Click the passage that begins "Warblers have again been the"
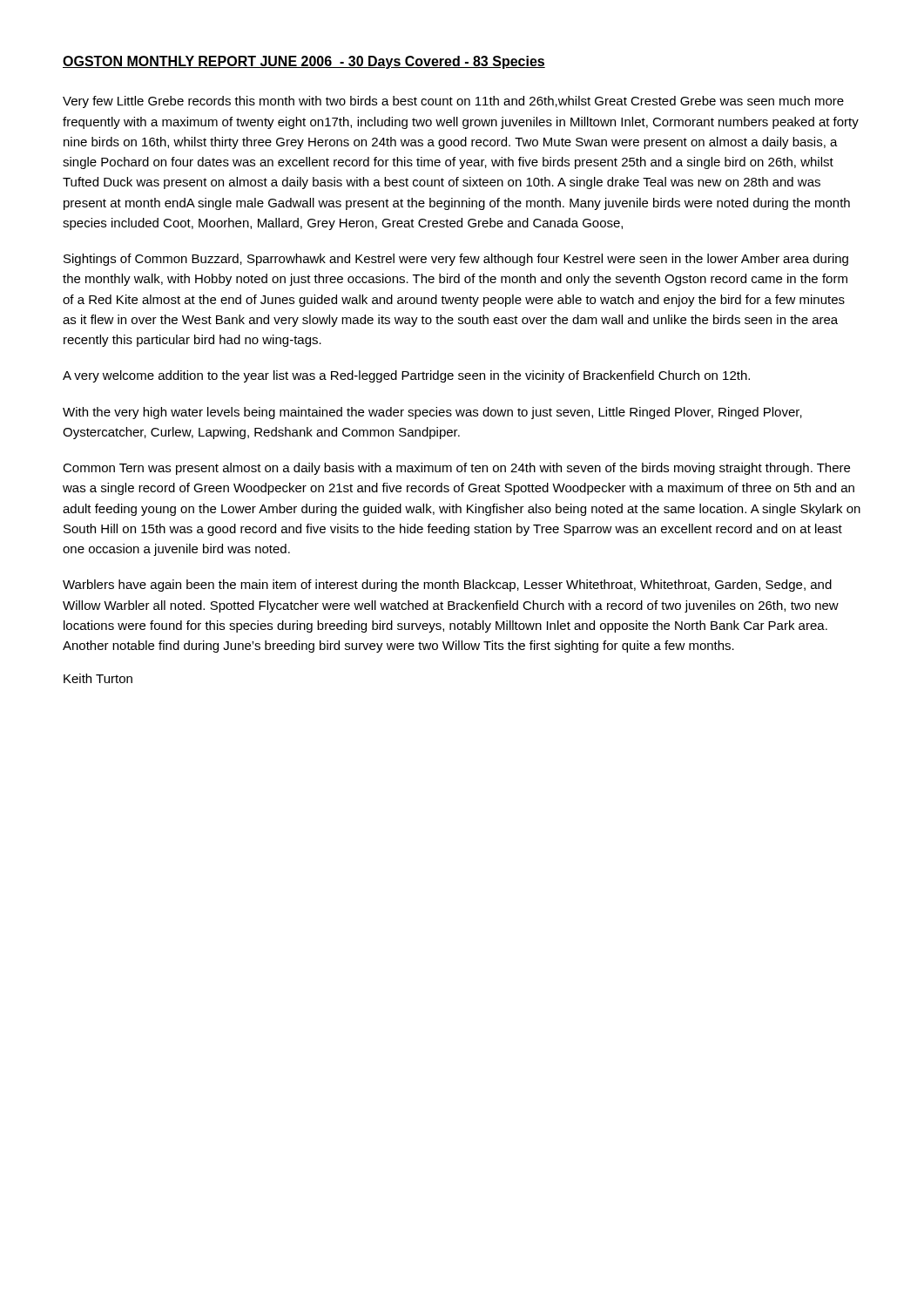This screenshot has height=1307, width=924. [x=451, y=615]
